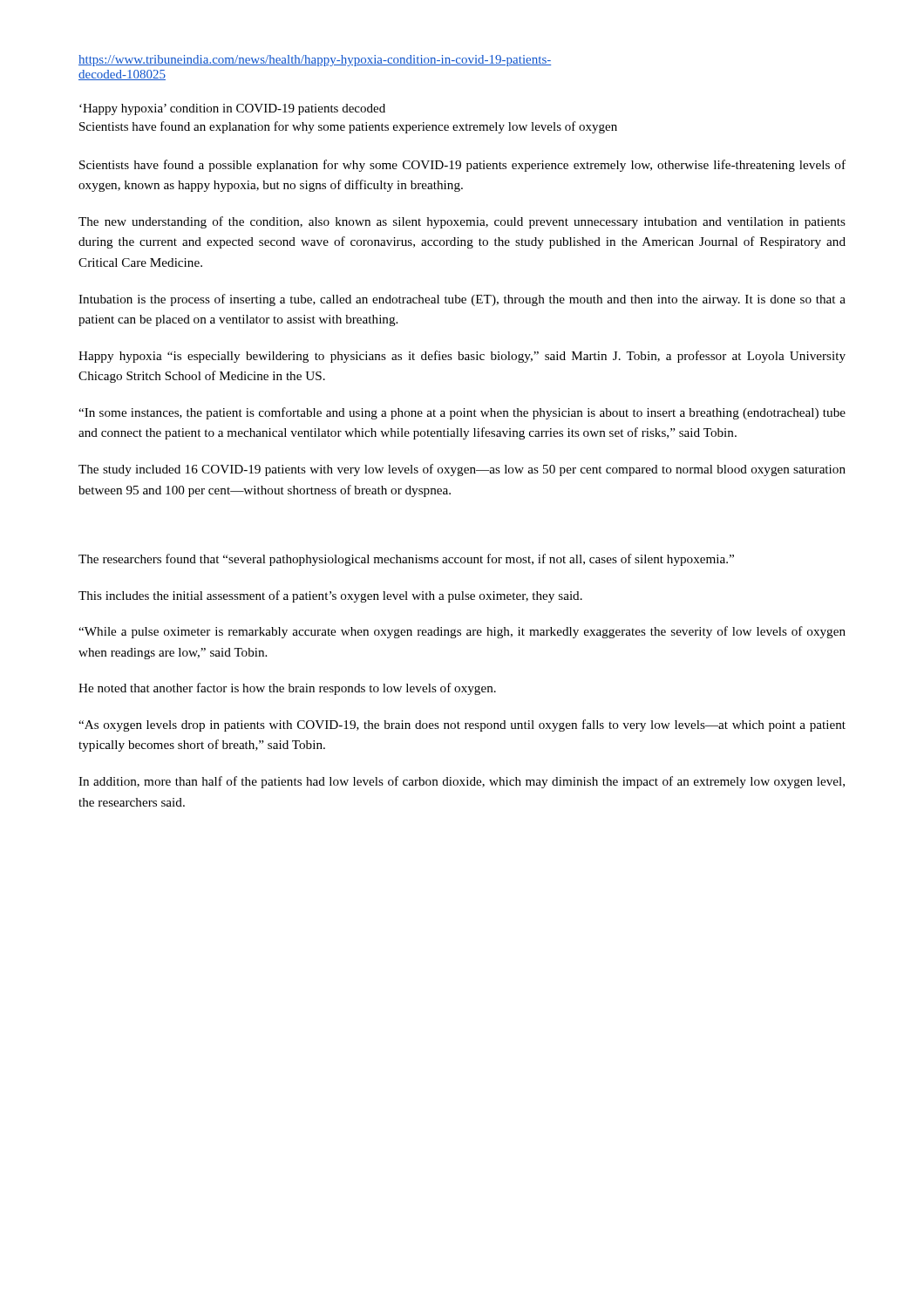Navigate to the block starting "‘Happy hypoxia’ condition in COVID-19"

(462, 119)
